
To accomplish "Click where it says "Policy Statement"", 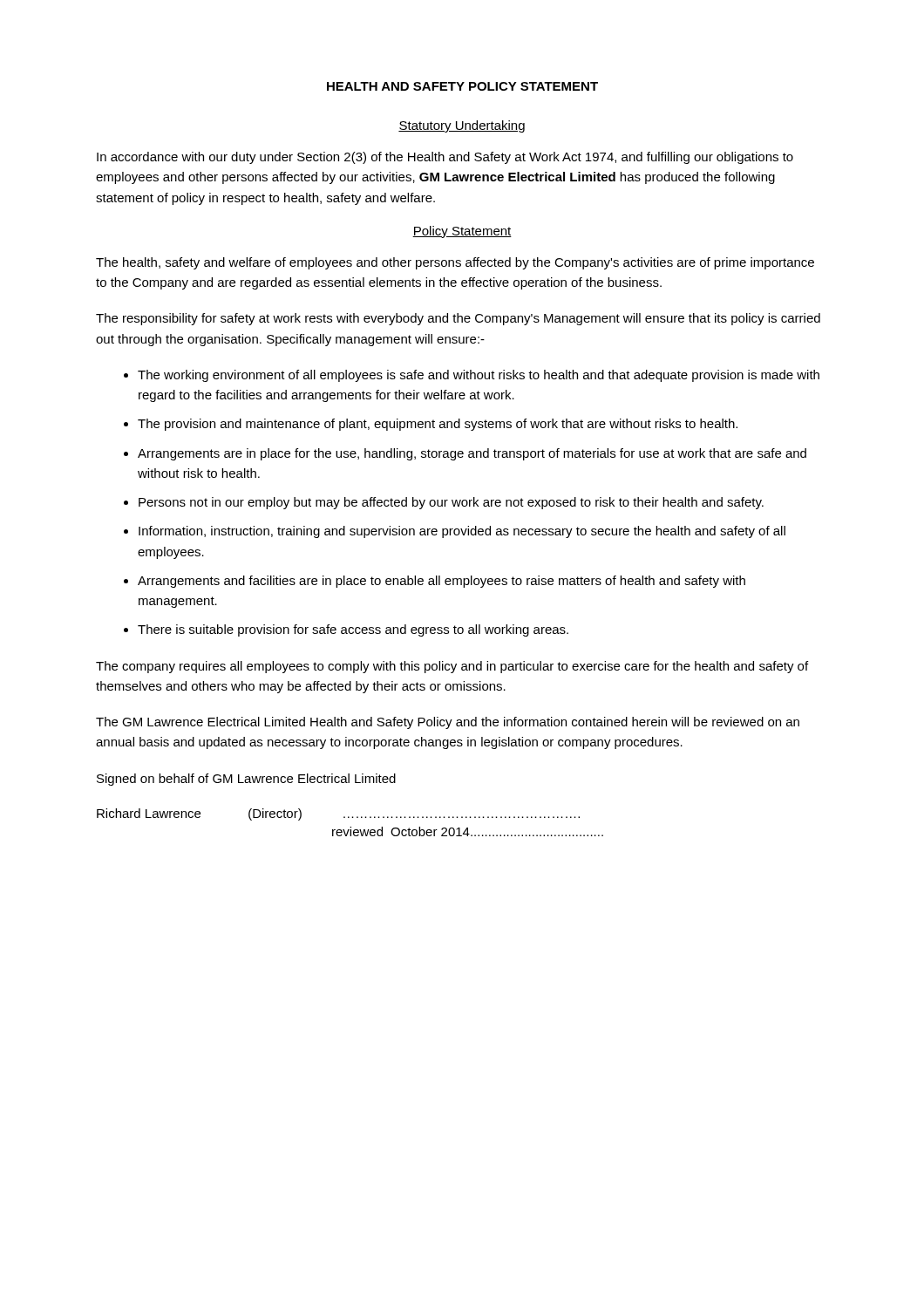I will click(x=462, y=230).
